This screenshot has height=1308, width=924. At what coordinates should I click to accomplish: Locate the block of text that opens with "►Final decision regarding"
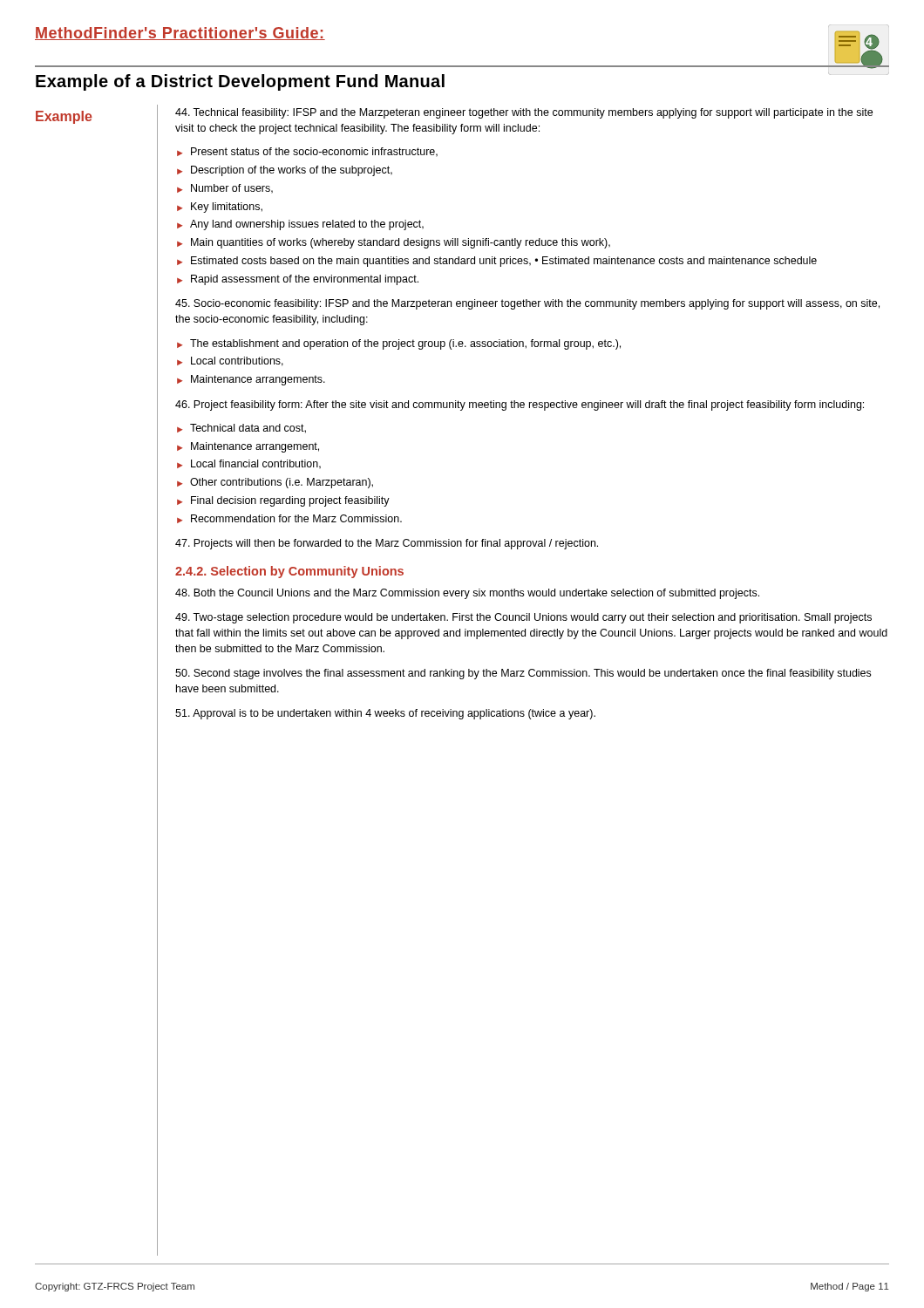pos(282,501)
